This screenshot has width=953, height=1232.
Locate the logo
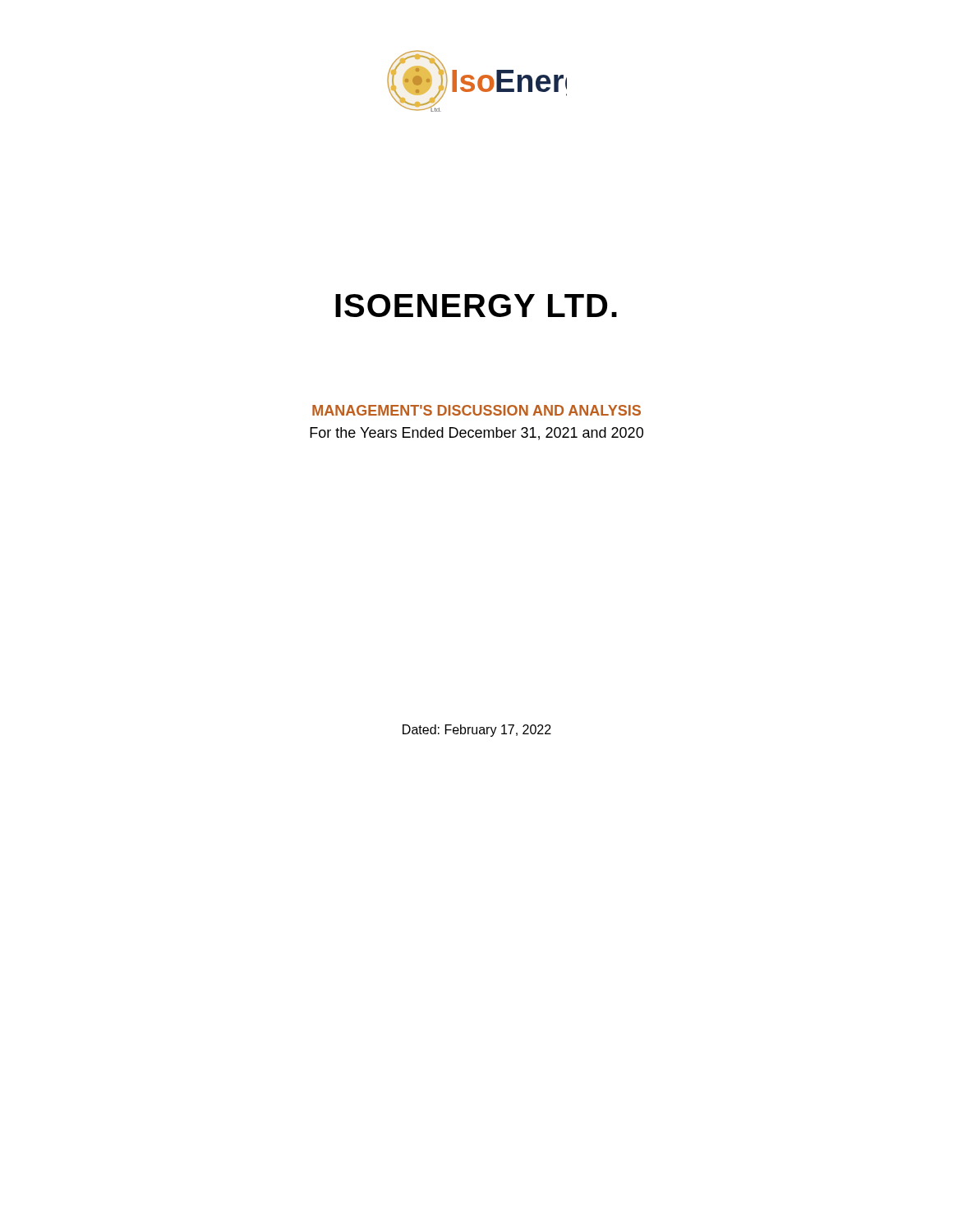476,88
